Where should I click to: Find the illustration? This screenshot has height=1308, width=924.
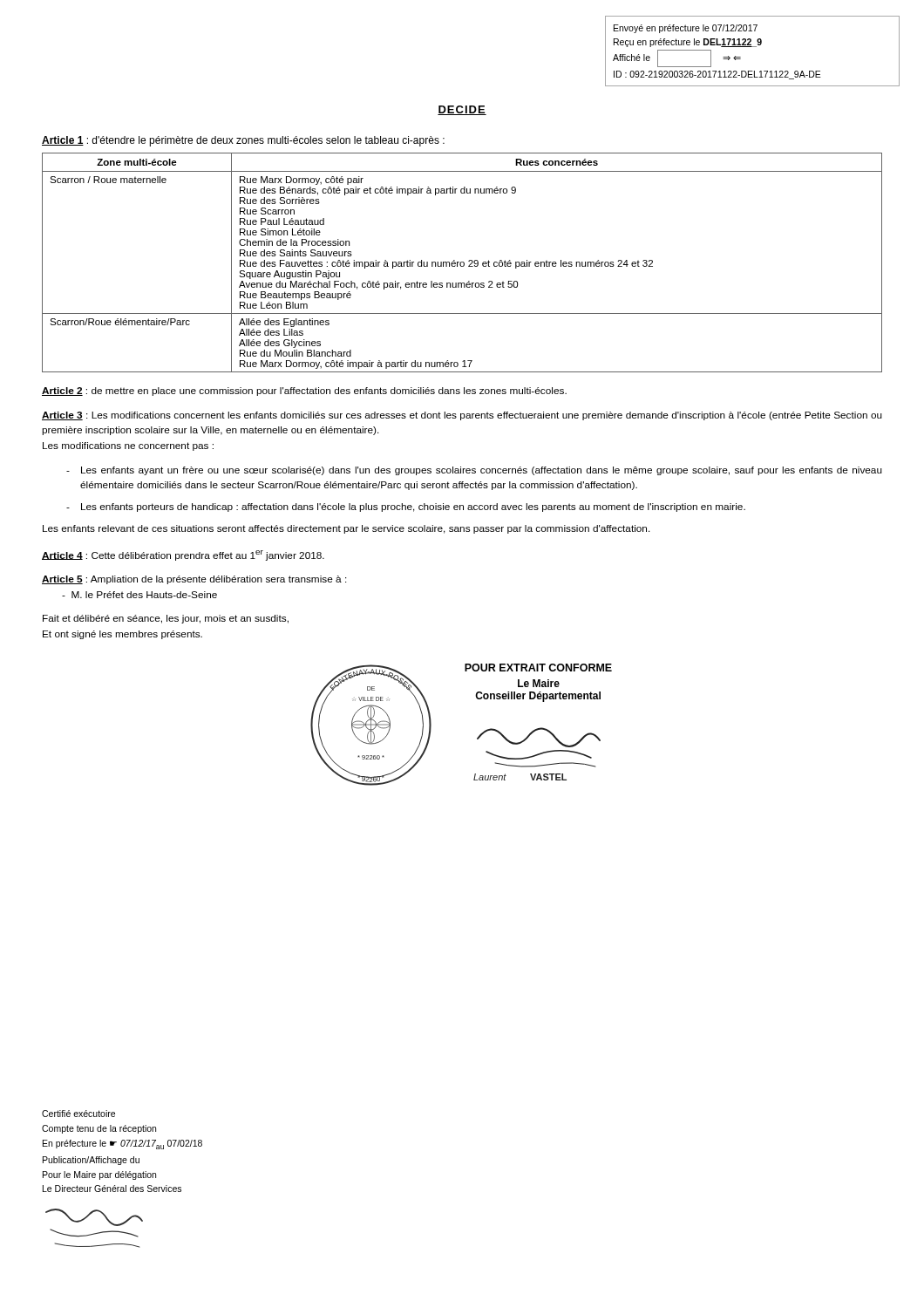click(x=462, y=725)
